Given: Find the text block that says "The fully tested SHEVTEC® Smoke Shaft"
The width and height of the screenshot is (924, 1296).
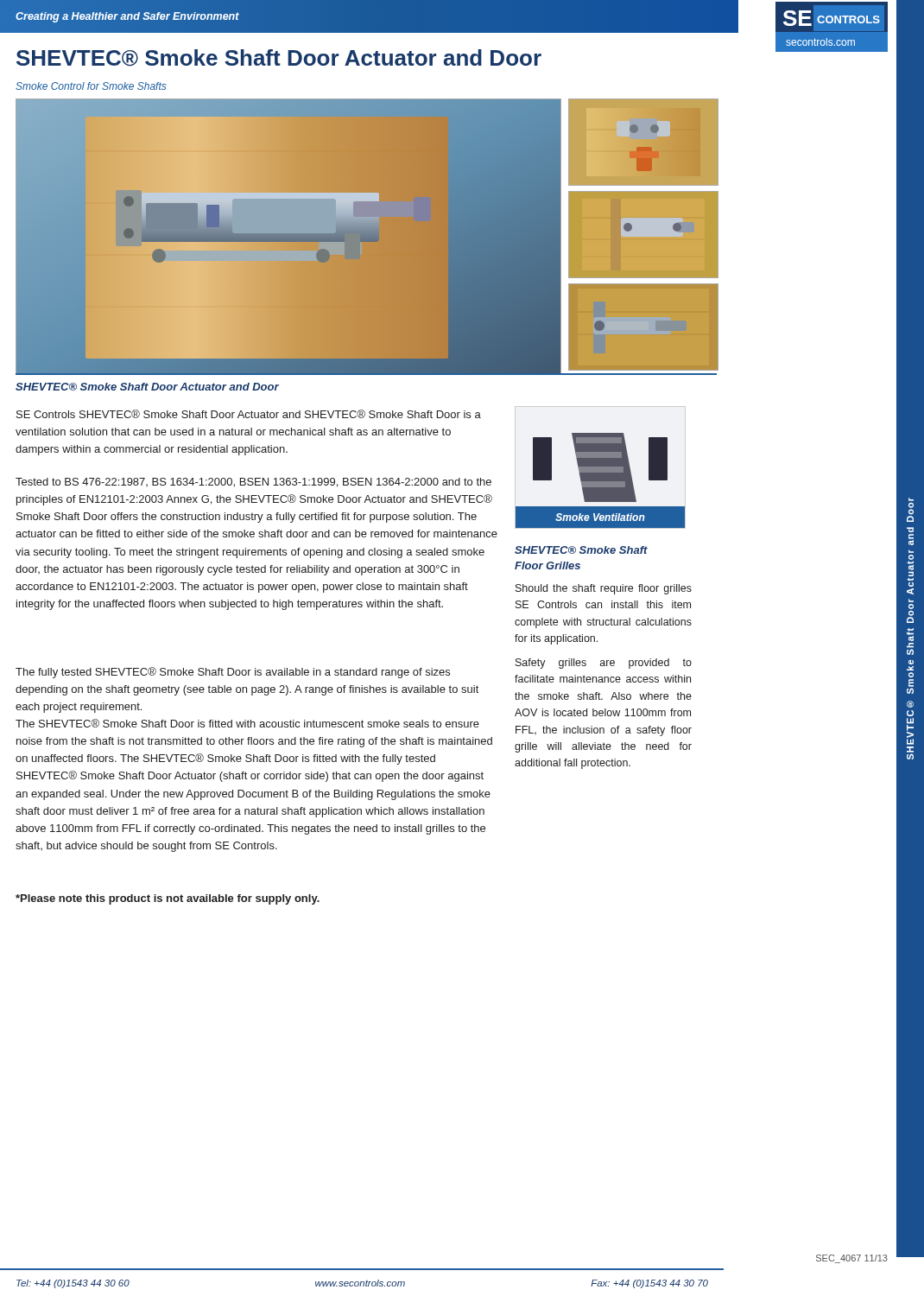Looking at the screenshot, I should [247, 689].
